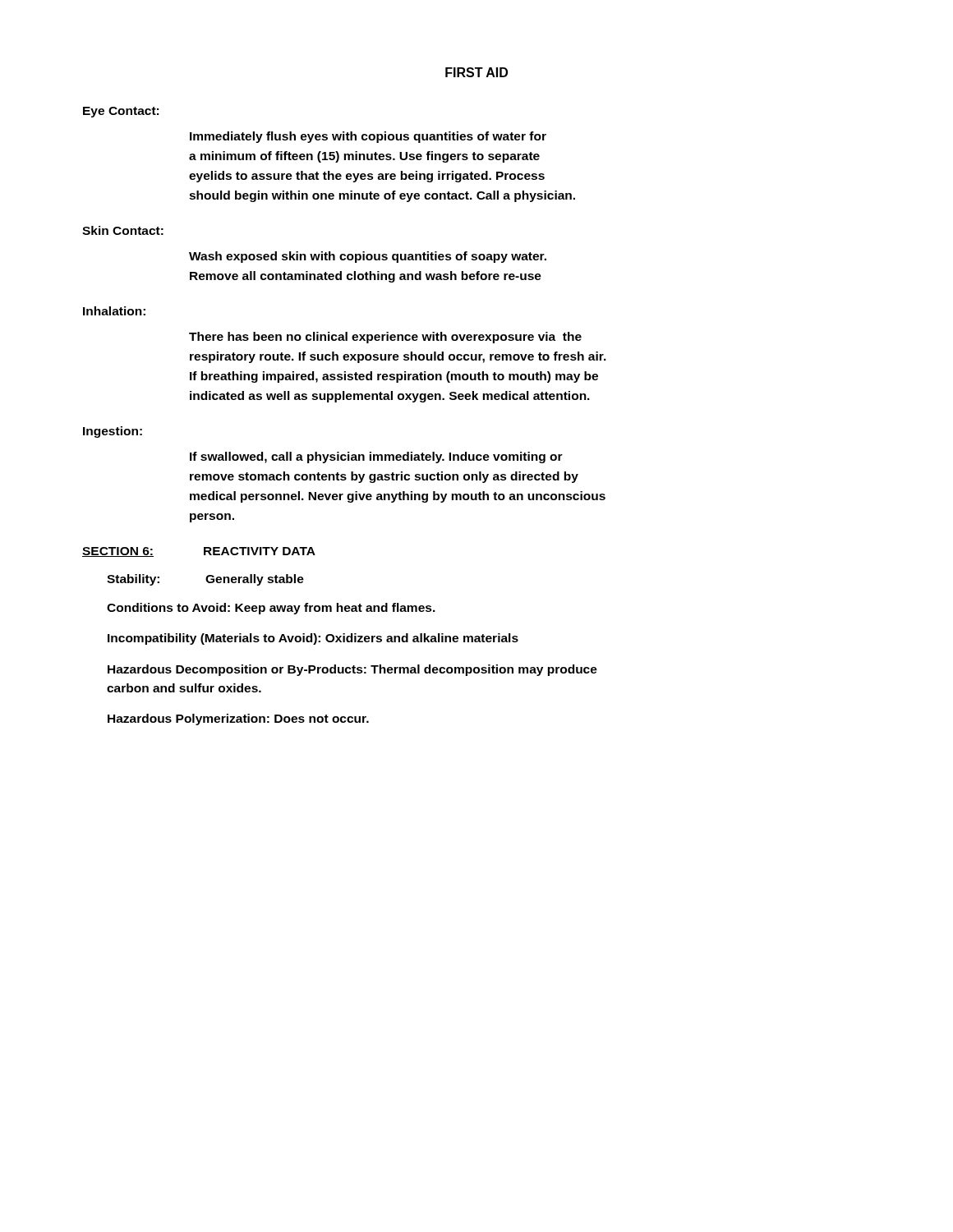Find the text that reads "Eye Contact:"
953x1232 pixels.
(121, 110)
